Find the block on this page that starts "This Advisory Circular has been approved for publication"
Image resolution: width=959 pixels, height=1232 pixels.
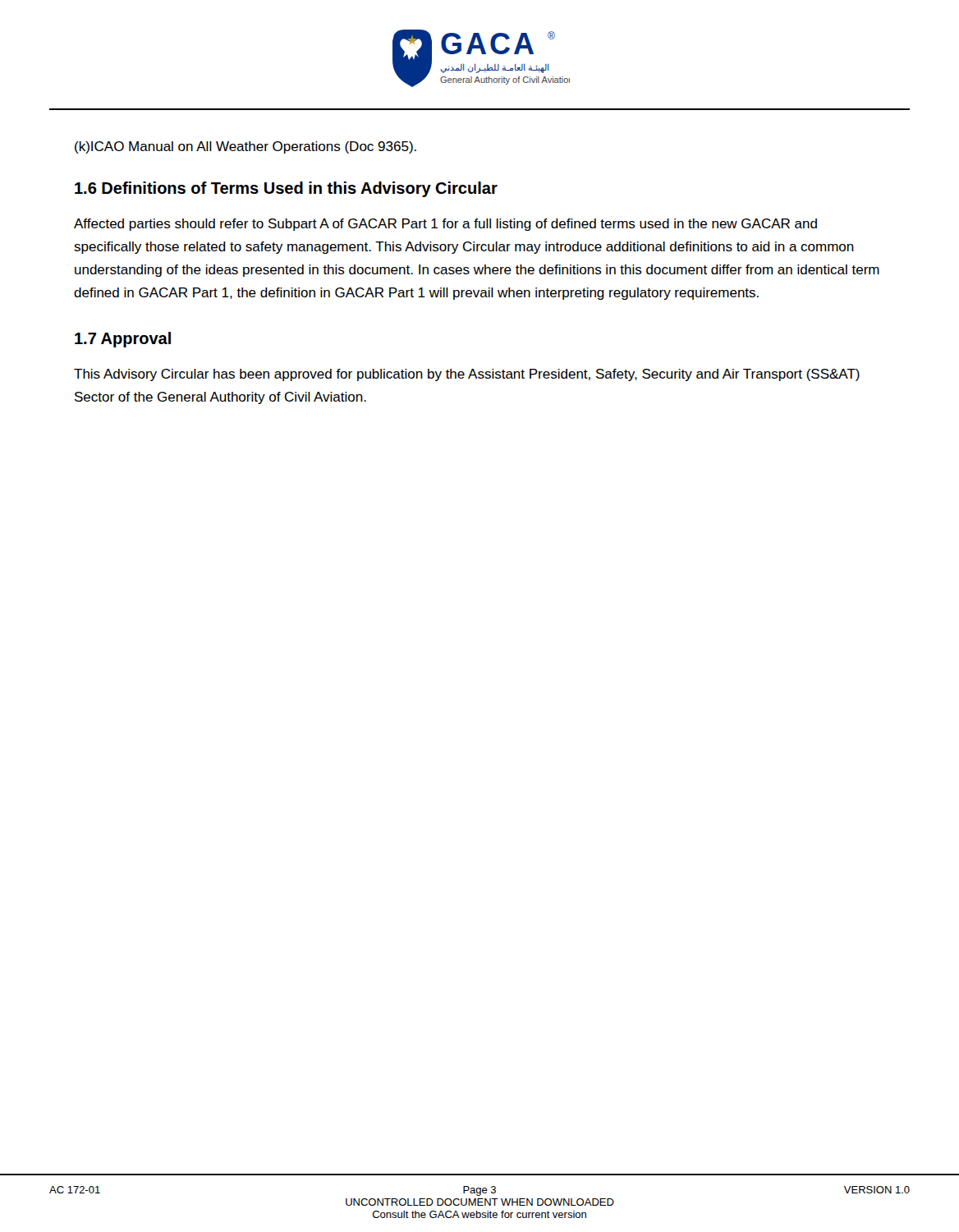pos(467,385)
